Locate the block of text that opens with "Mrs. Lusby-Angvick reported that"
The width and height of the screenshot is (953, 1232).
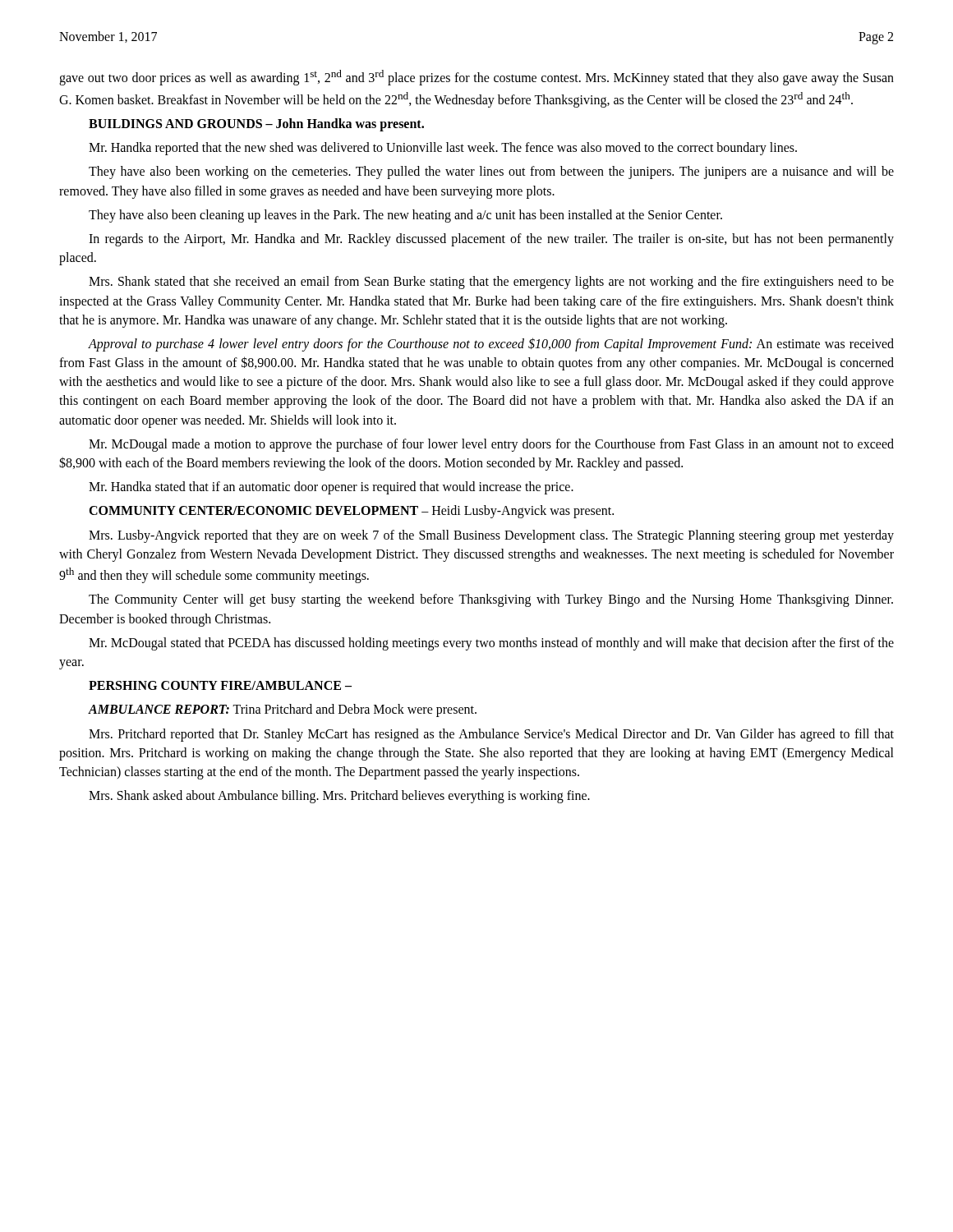(476, 555)
